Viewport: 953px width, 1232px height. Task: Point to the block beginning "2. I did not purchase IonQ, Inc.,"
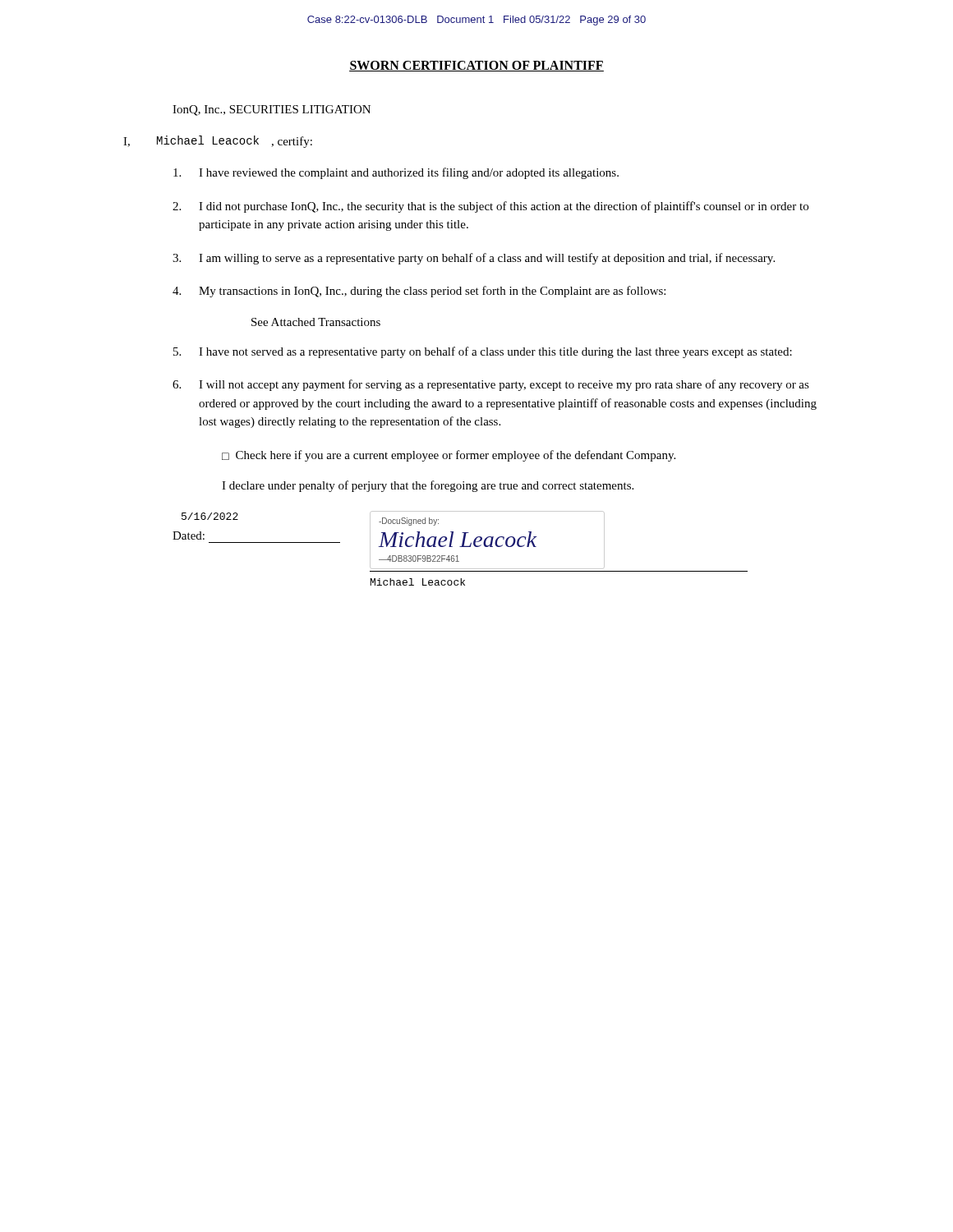coord(501,215)
